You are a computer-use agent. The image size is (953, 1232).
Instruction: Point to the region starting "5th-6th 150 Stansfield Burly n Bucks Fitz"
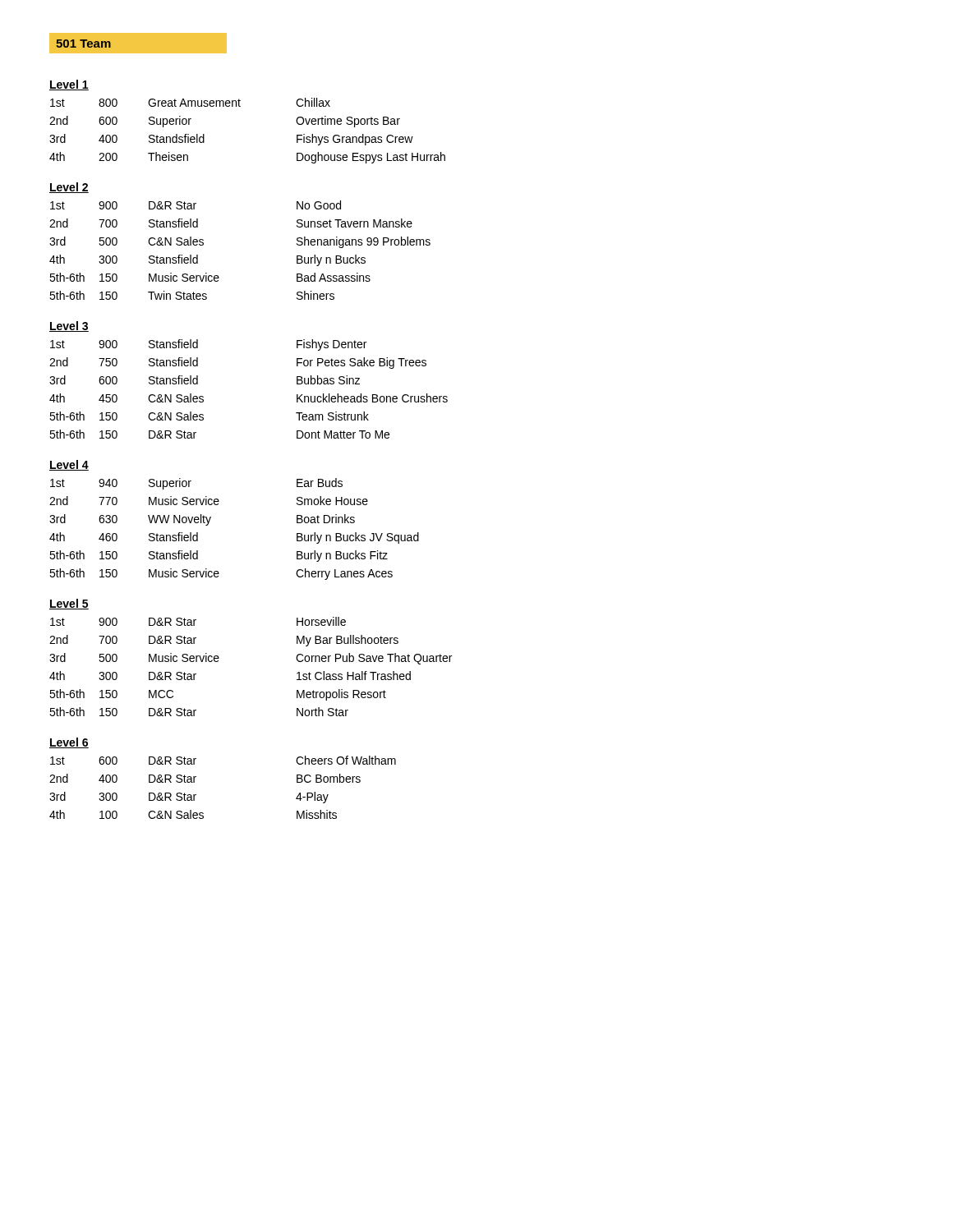tap(70, 556)
